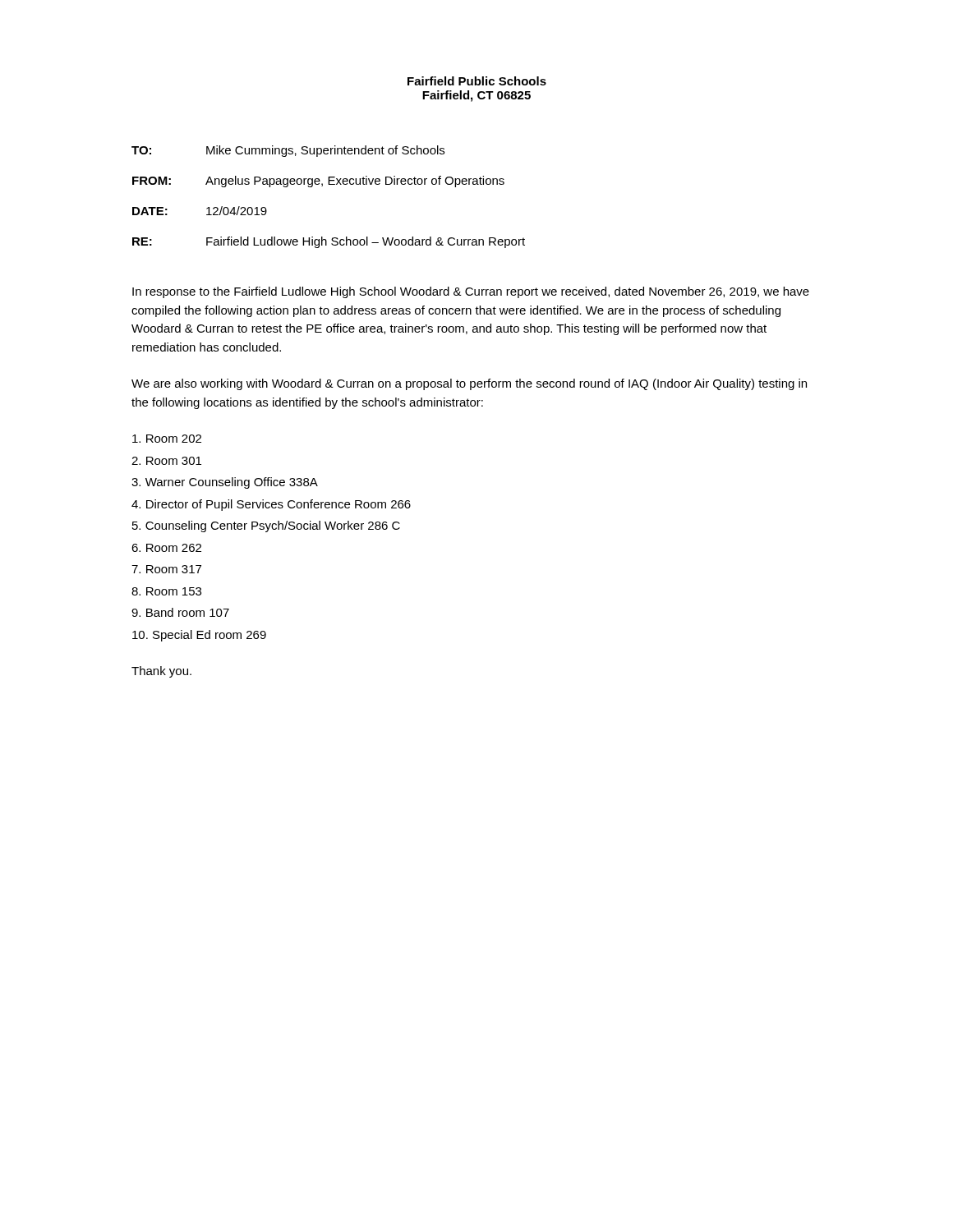Click on the text block starting "4. Director of Pupil Services Conference Room"
Image resolution: width=953 pixels, height=1232 pixels.
pos(271,503)
